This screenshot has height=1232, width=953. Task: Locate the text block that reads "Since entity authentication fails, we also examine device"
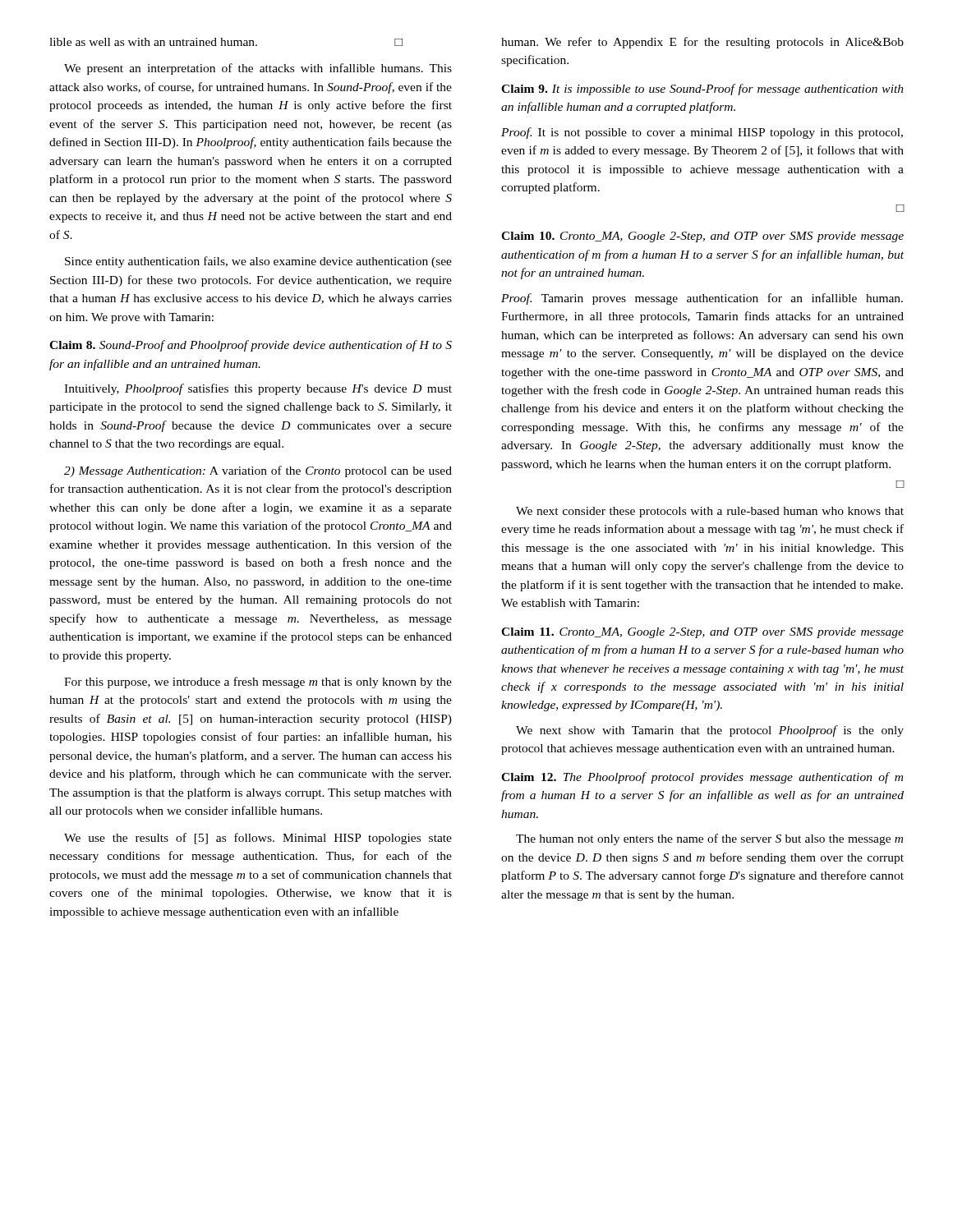251,289
